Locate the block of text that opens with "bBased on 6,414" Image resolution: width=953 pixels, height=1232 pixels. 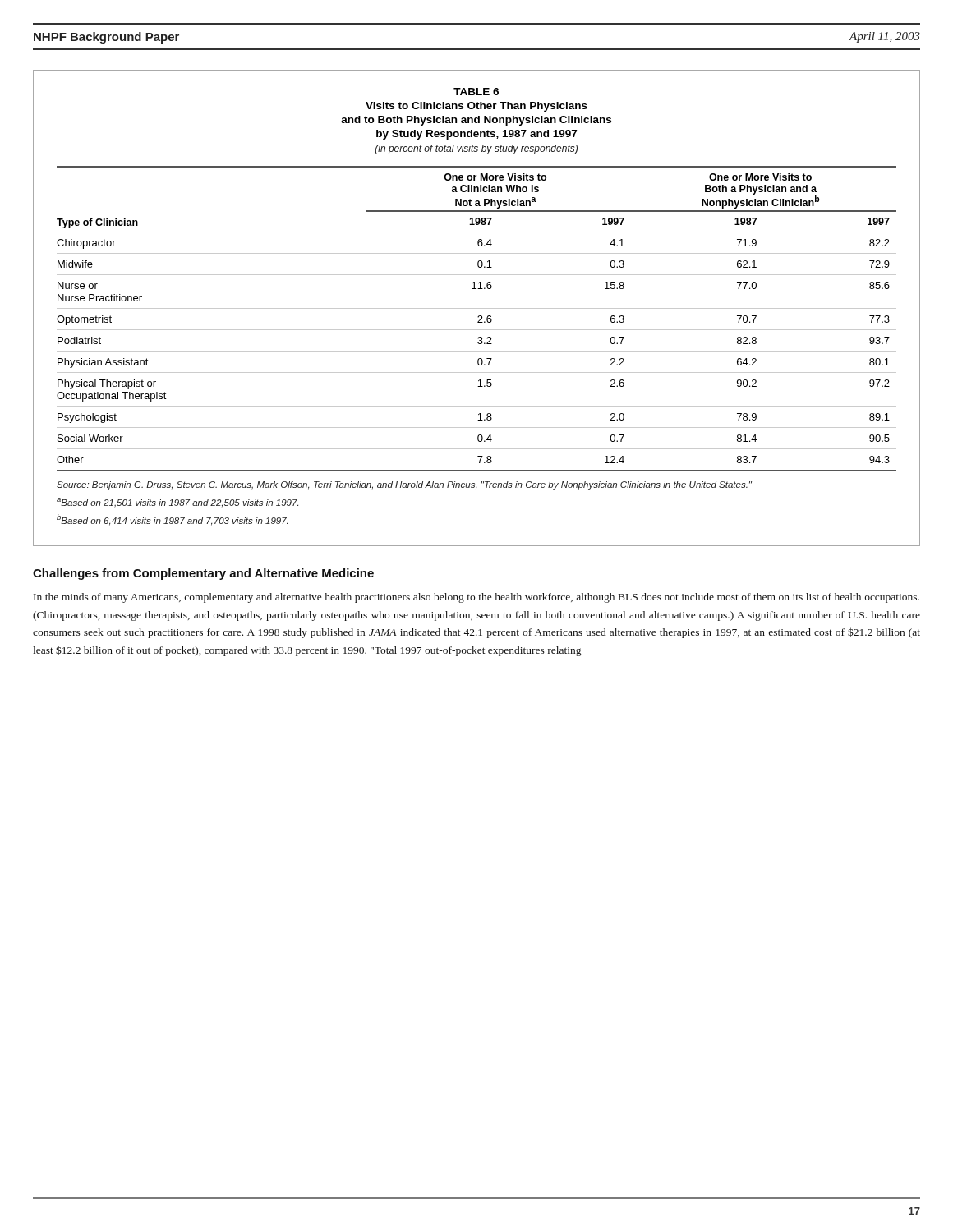[173, 519]
